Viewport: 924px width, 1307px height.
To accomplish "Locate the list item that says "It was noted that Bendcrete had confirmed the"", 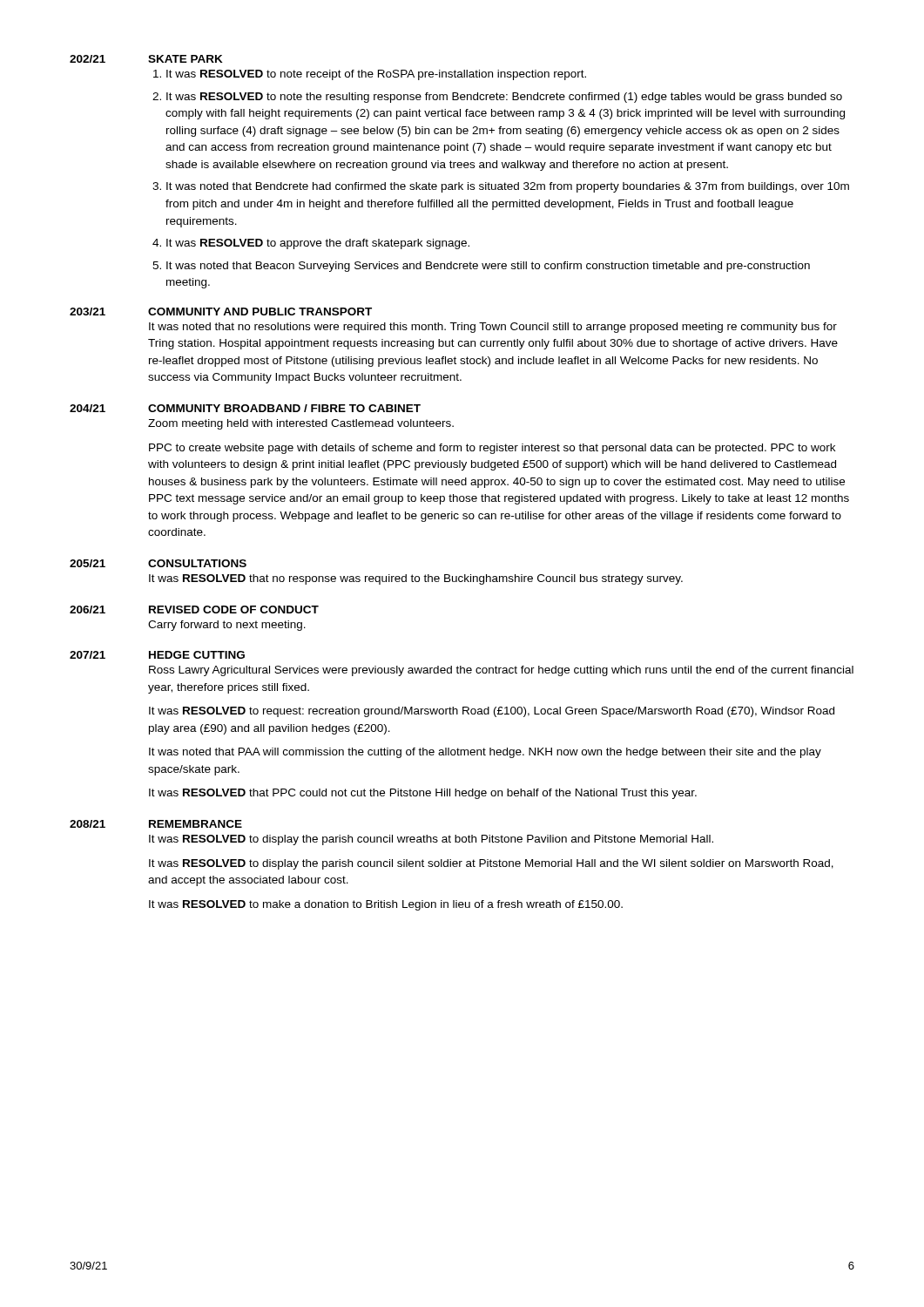I will [x=508, y=203].
